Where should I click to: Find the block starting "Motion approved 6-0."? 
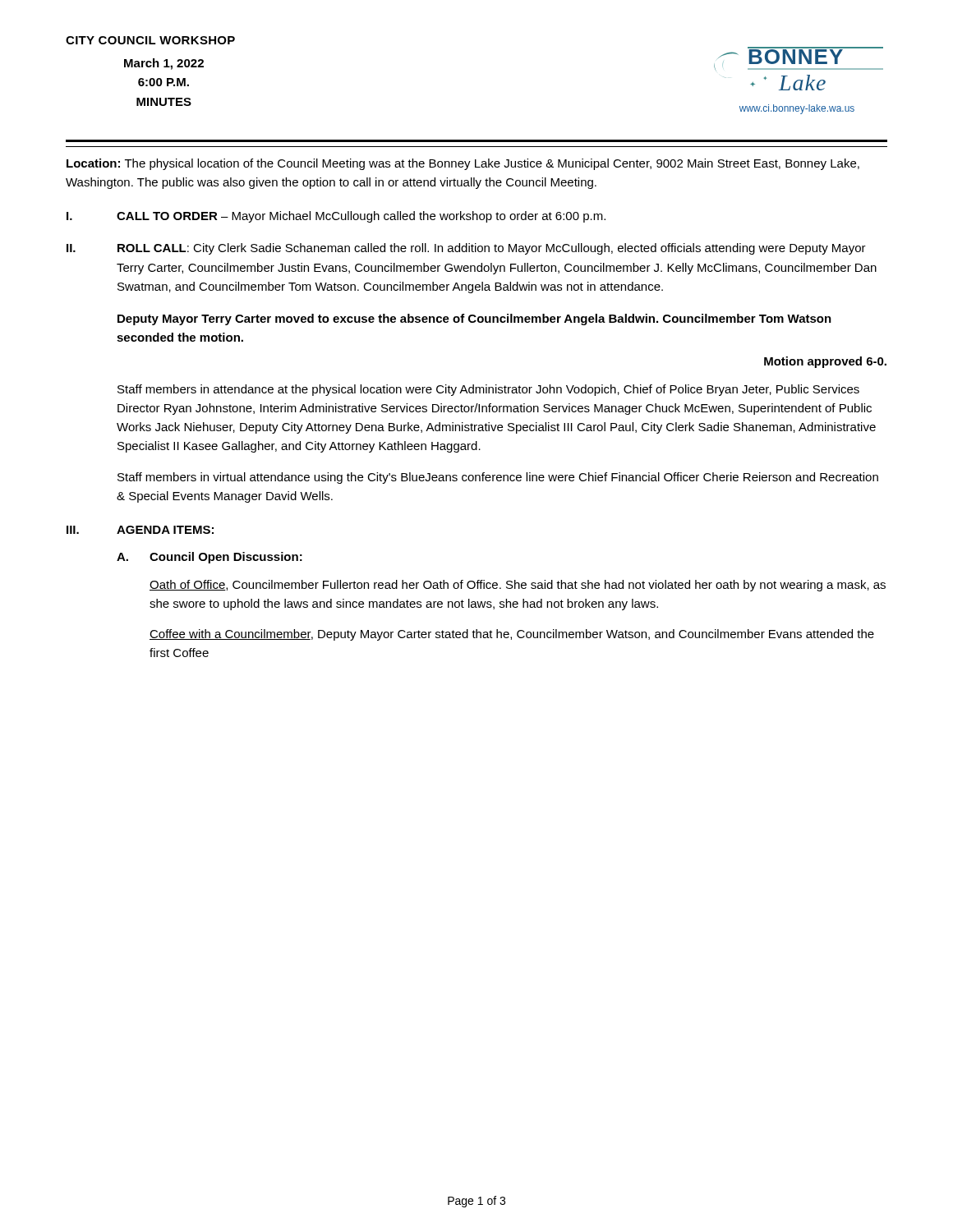(825, 361)
